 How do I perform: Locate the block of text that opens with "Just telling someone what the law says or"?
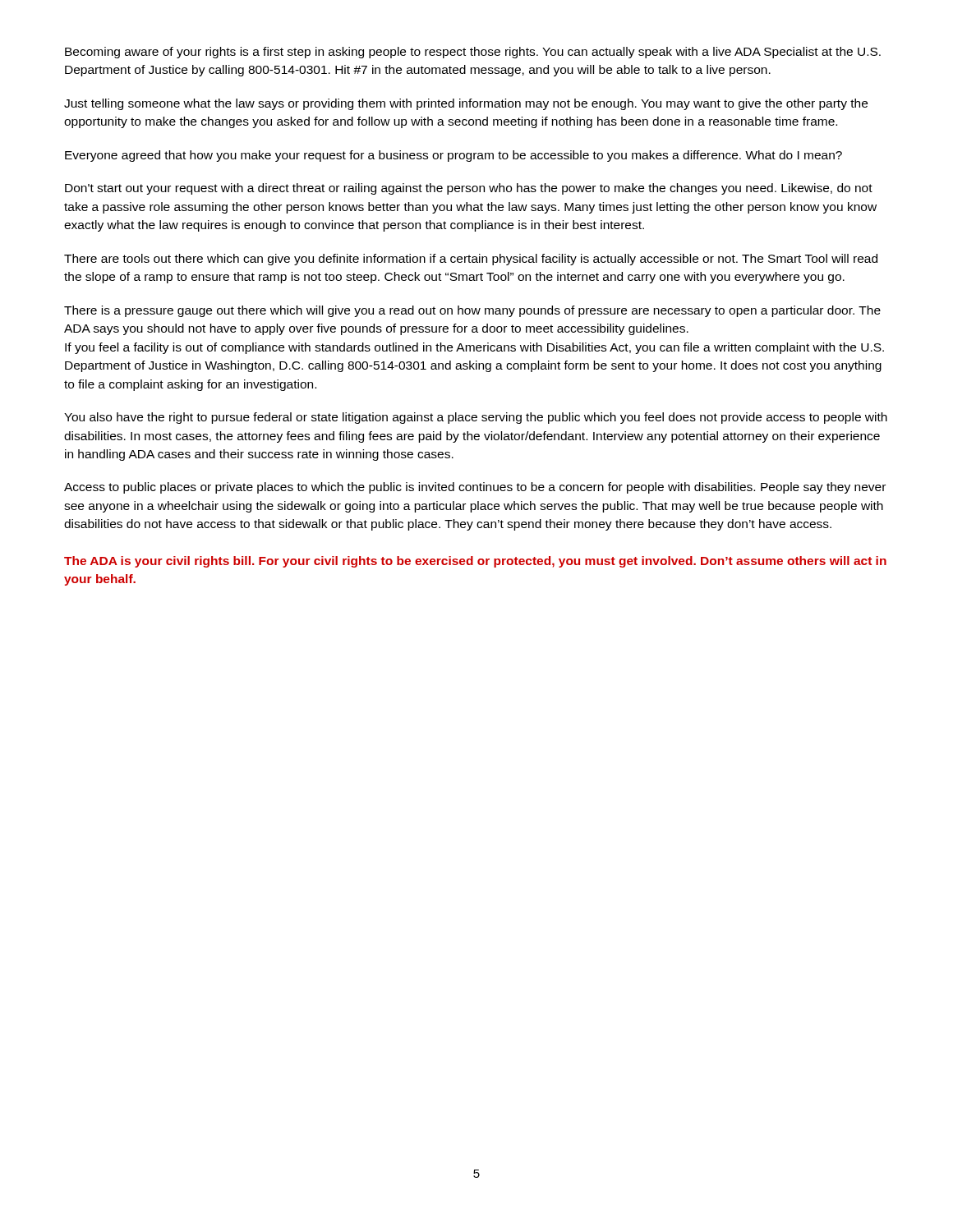click(466, 112)
